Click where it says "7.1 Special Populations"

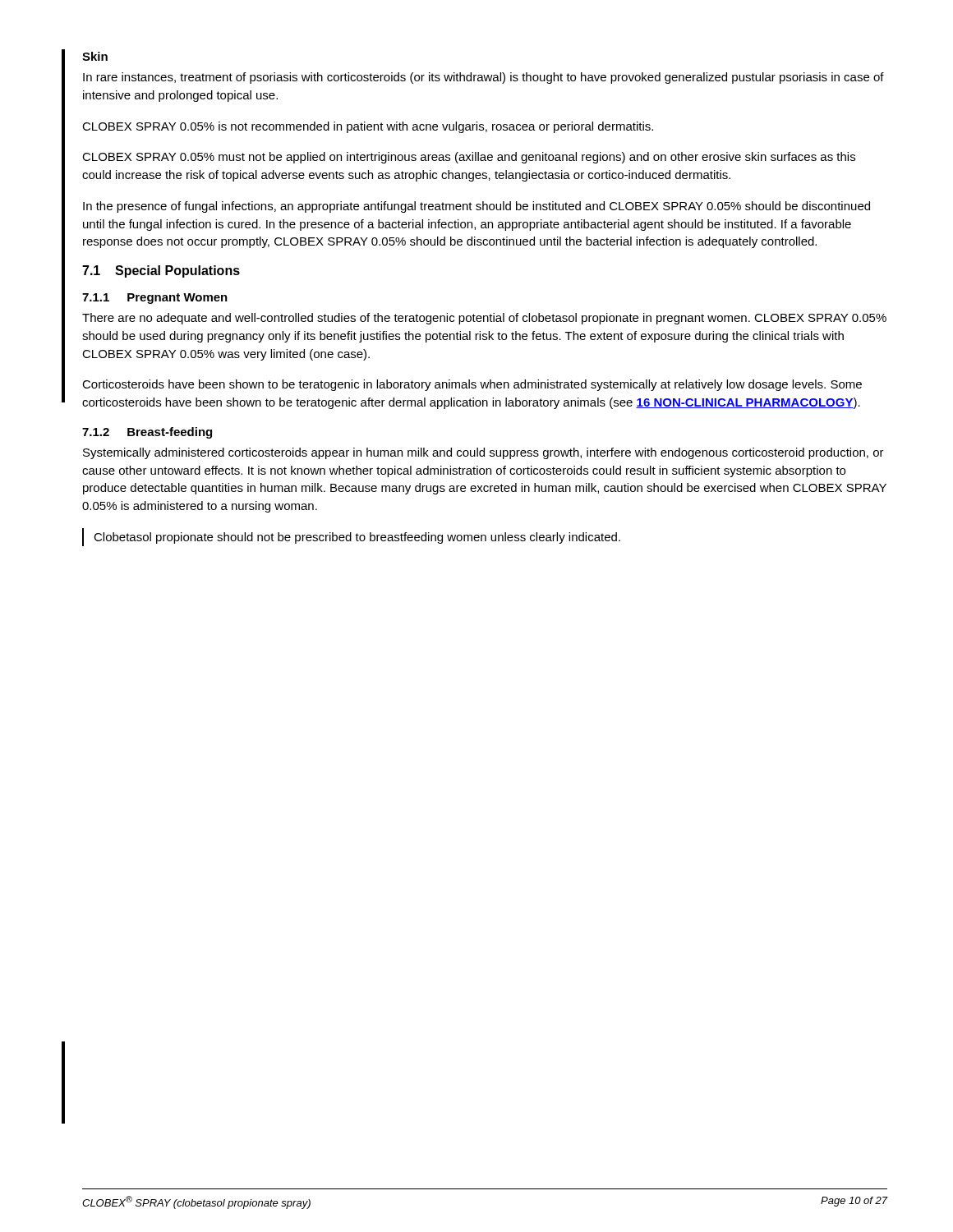(x=161, y=271)
